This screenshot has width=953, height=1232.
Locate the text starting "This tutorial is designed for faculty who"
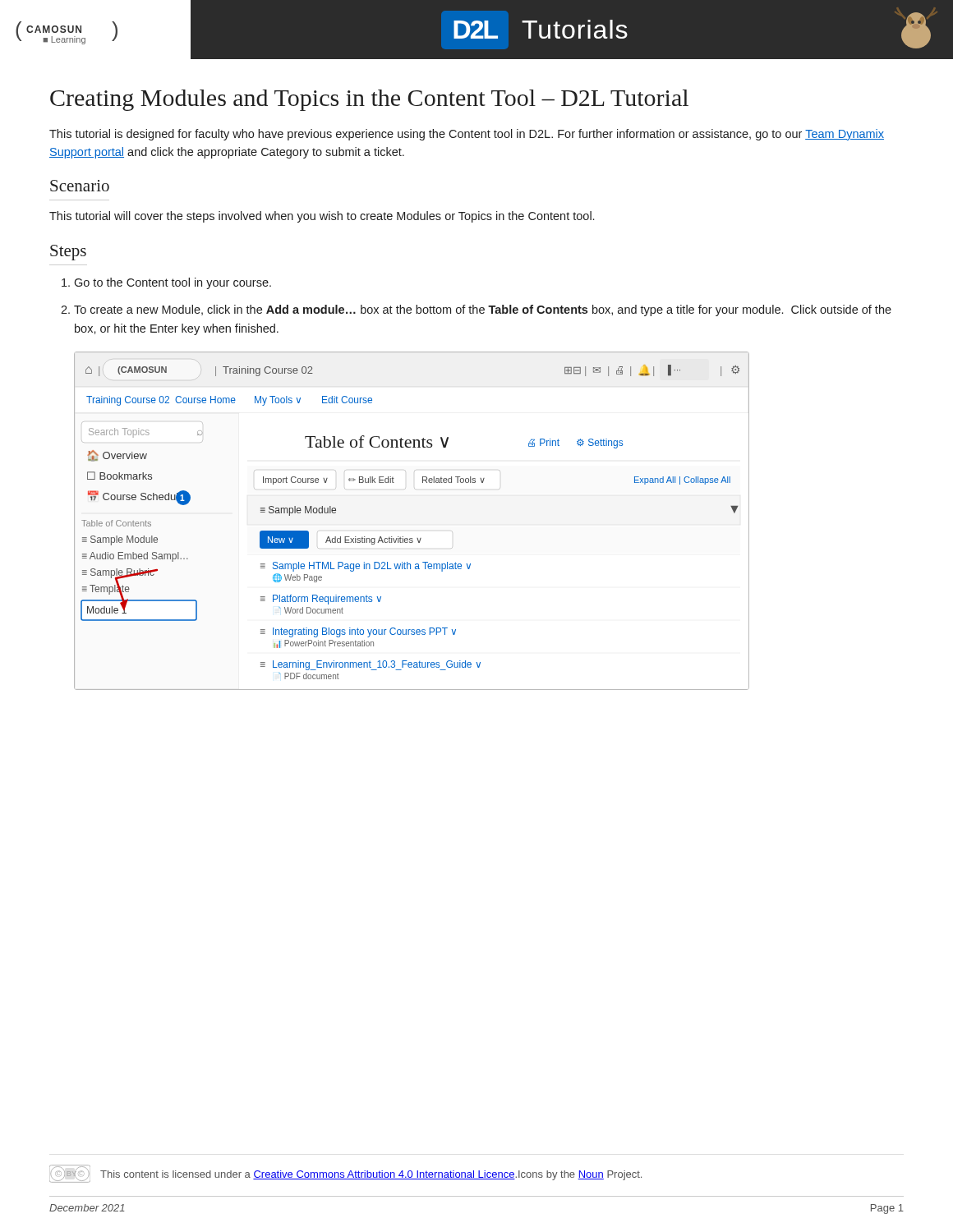476,143
